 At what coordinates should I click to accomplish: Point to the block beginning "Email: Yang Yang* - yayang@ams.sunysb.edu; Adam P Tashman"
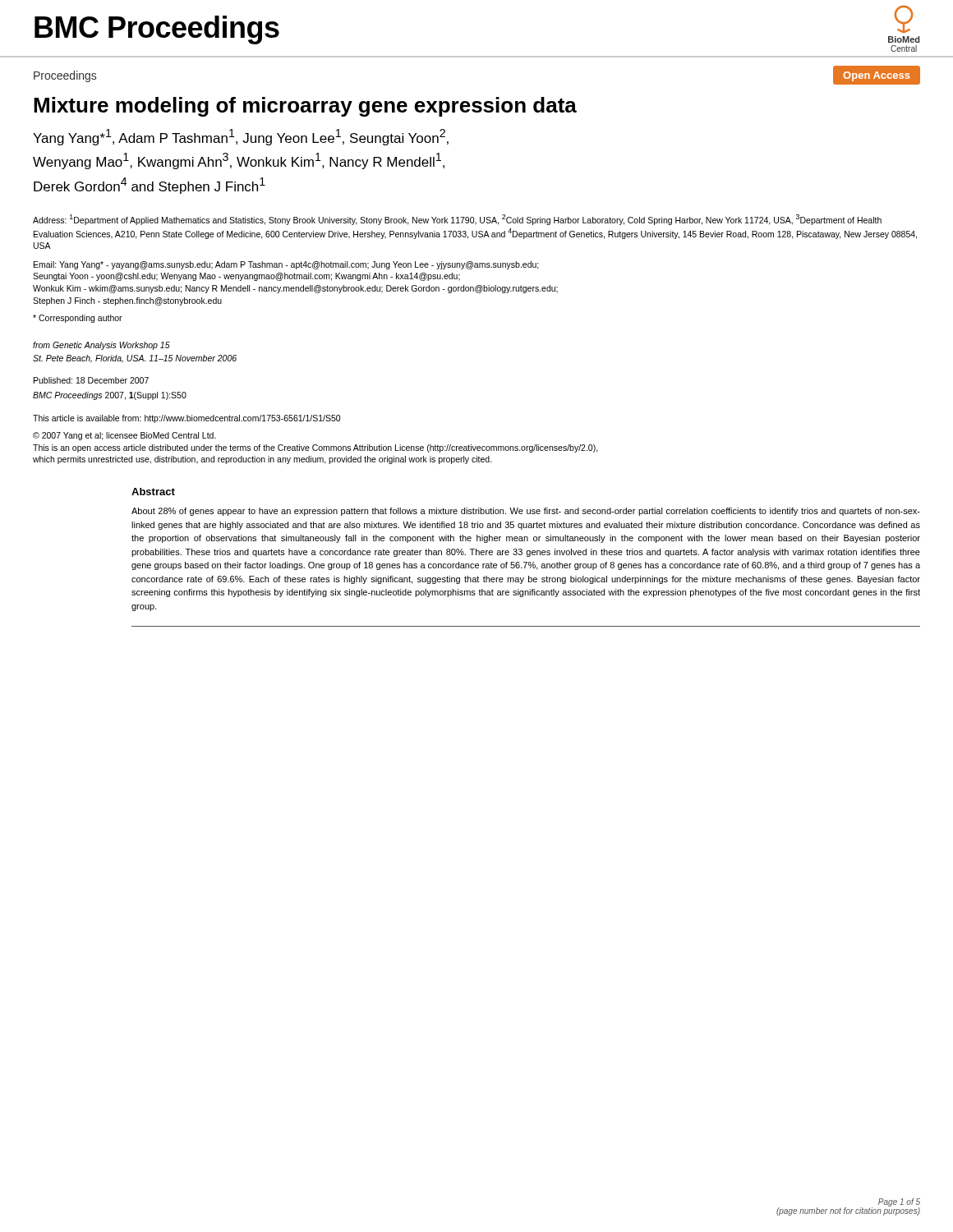click(x=296, y=282)
